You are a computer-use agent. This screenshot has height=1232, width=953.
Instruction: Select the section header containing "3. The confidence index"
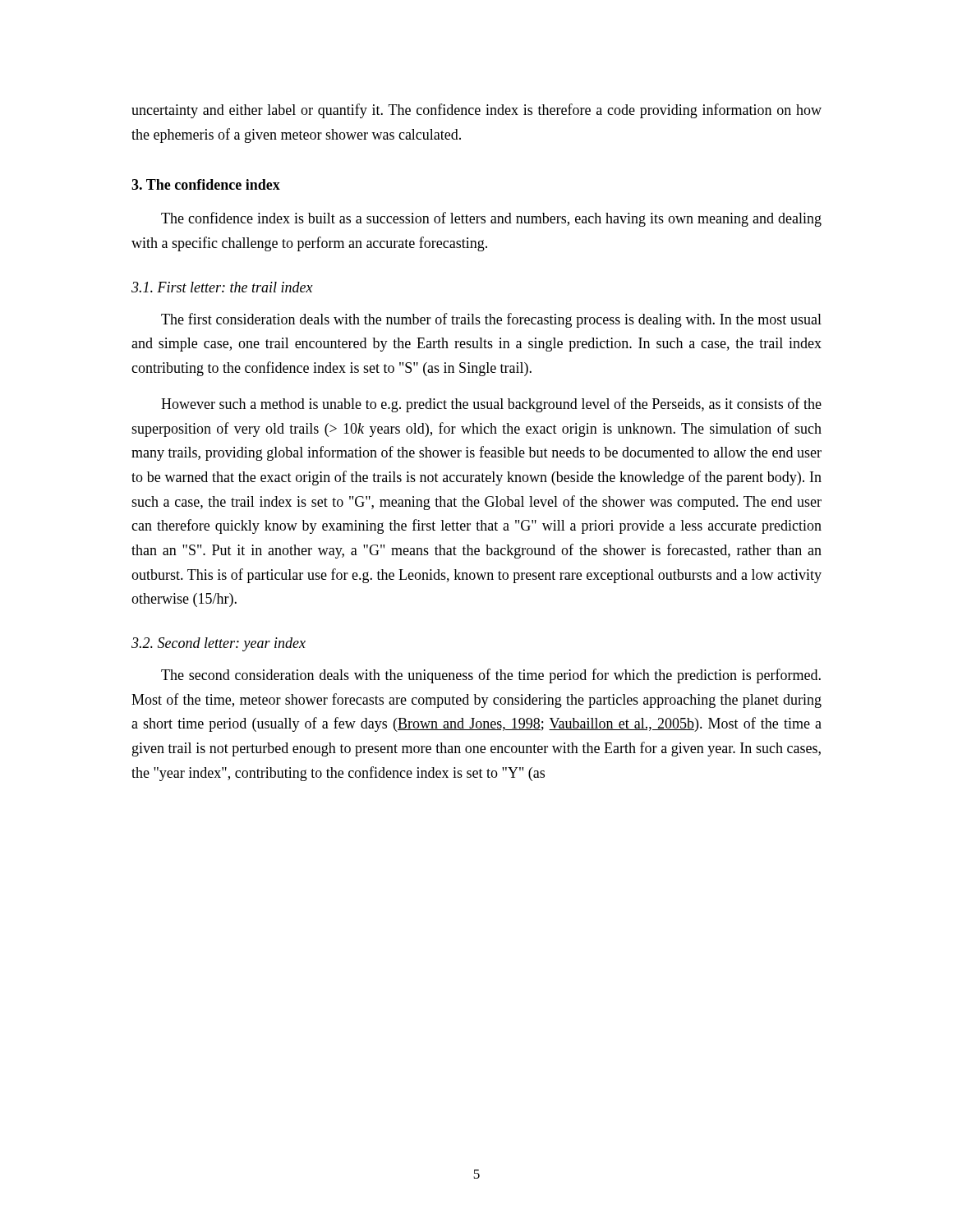tap(206, 185)
